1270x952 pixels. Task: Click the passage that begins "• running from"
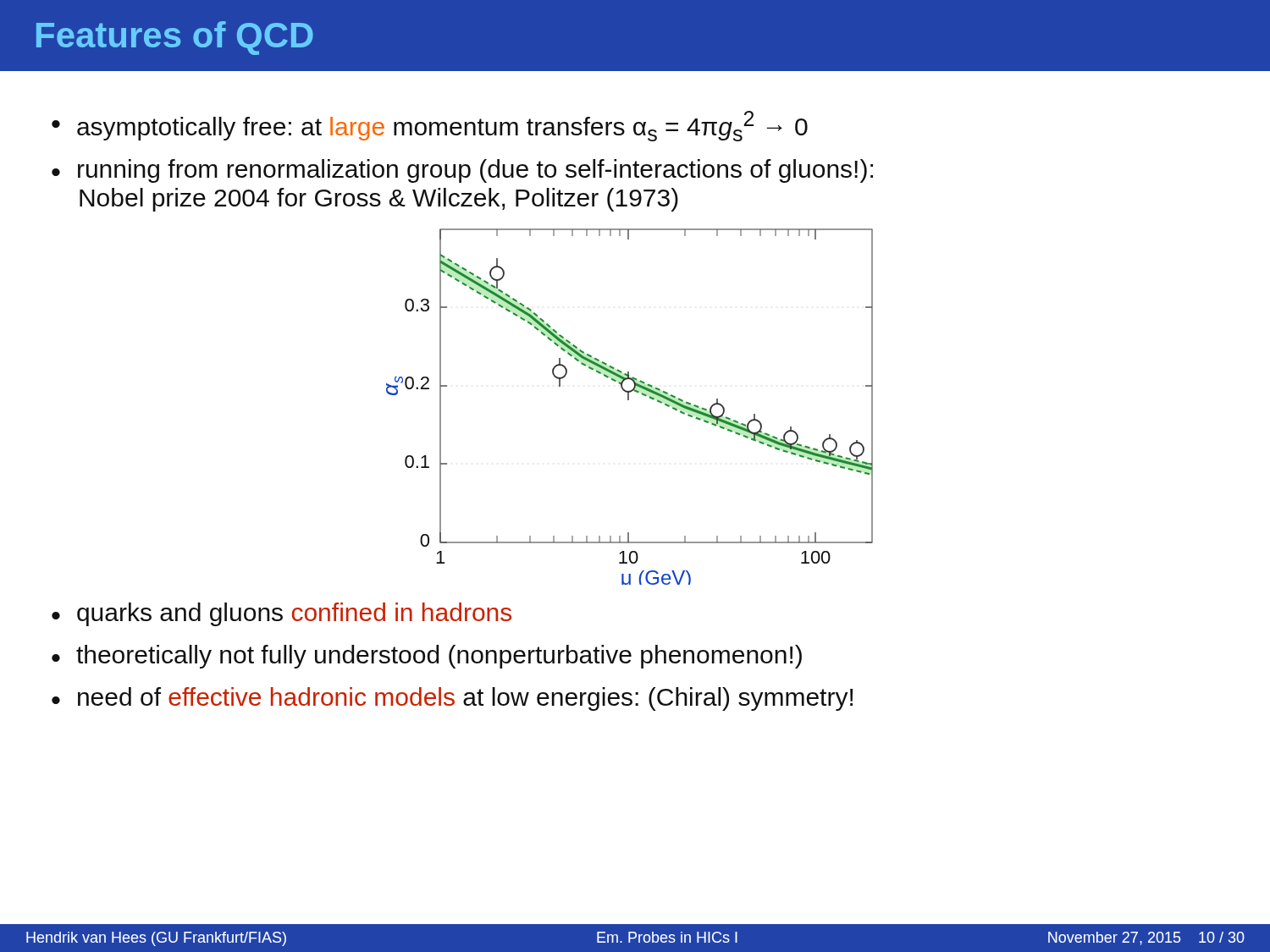pos(463,184)
